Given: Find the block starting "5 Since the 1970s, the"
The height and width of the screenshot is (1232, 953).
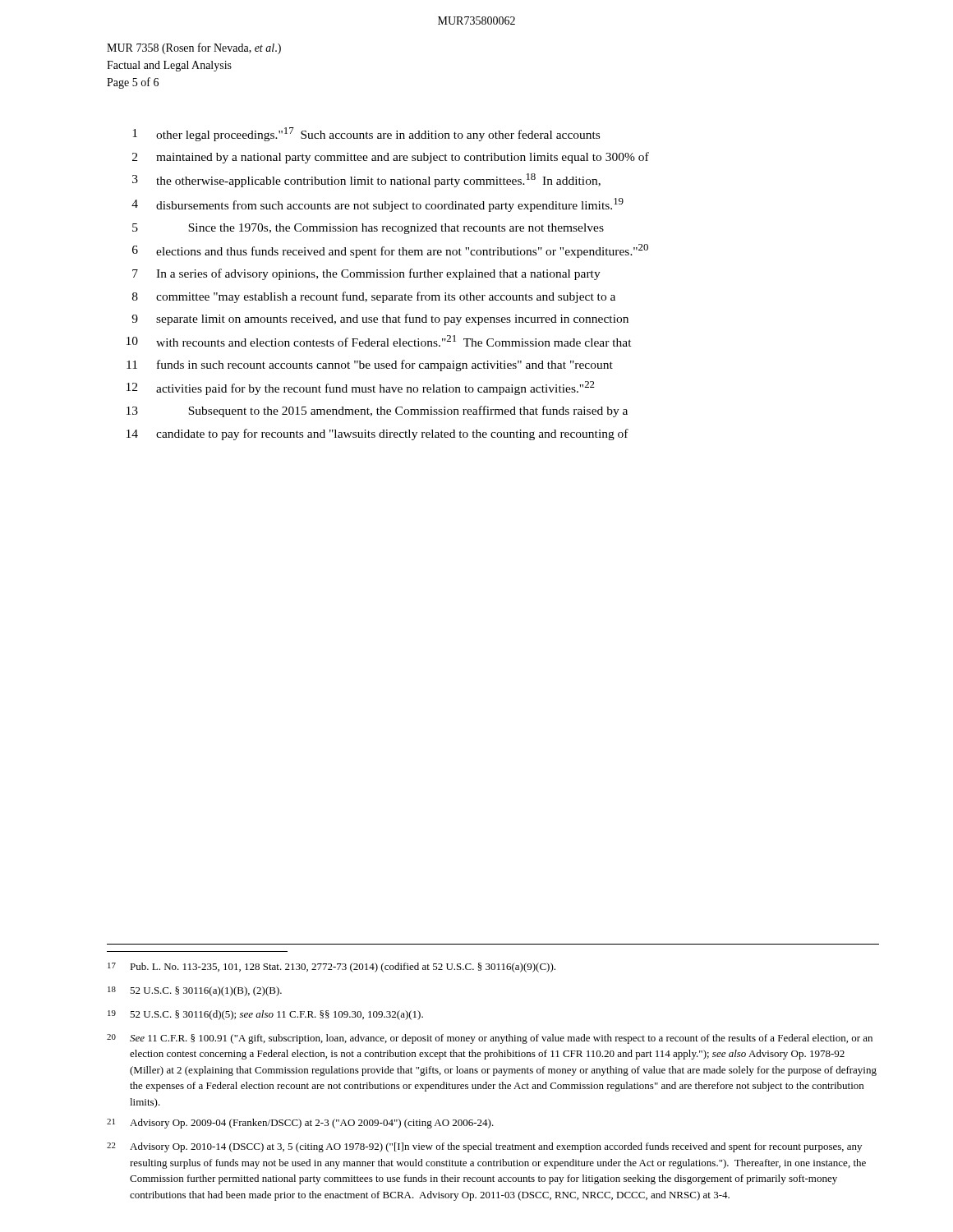Looking at the screenshot, I should (x=493, y=227).
